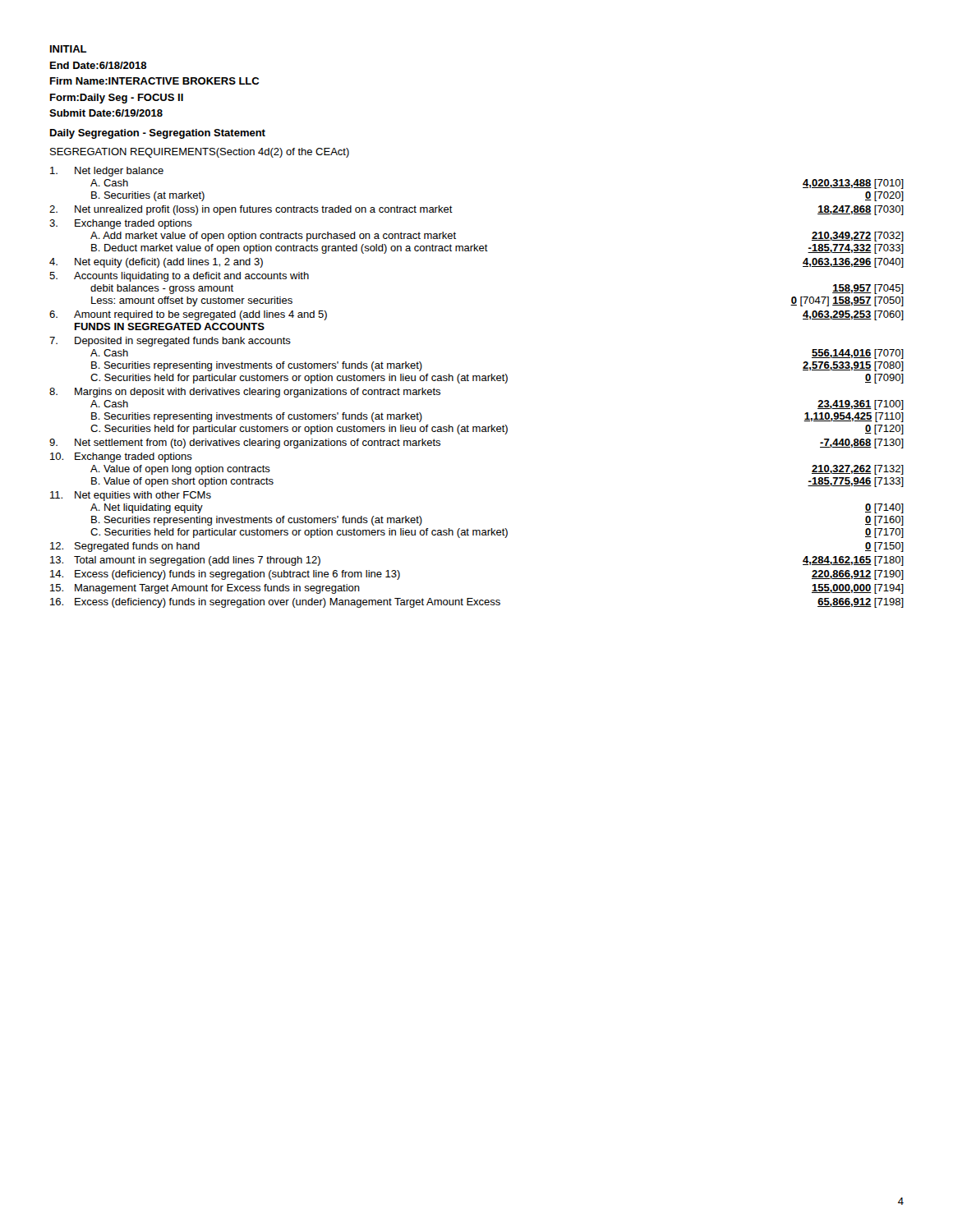
Task: Find the region starting "9. Net settlement from (to)"
Action: pyautogui.click(x=476, y=442)
